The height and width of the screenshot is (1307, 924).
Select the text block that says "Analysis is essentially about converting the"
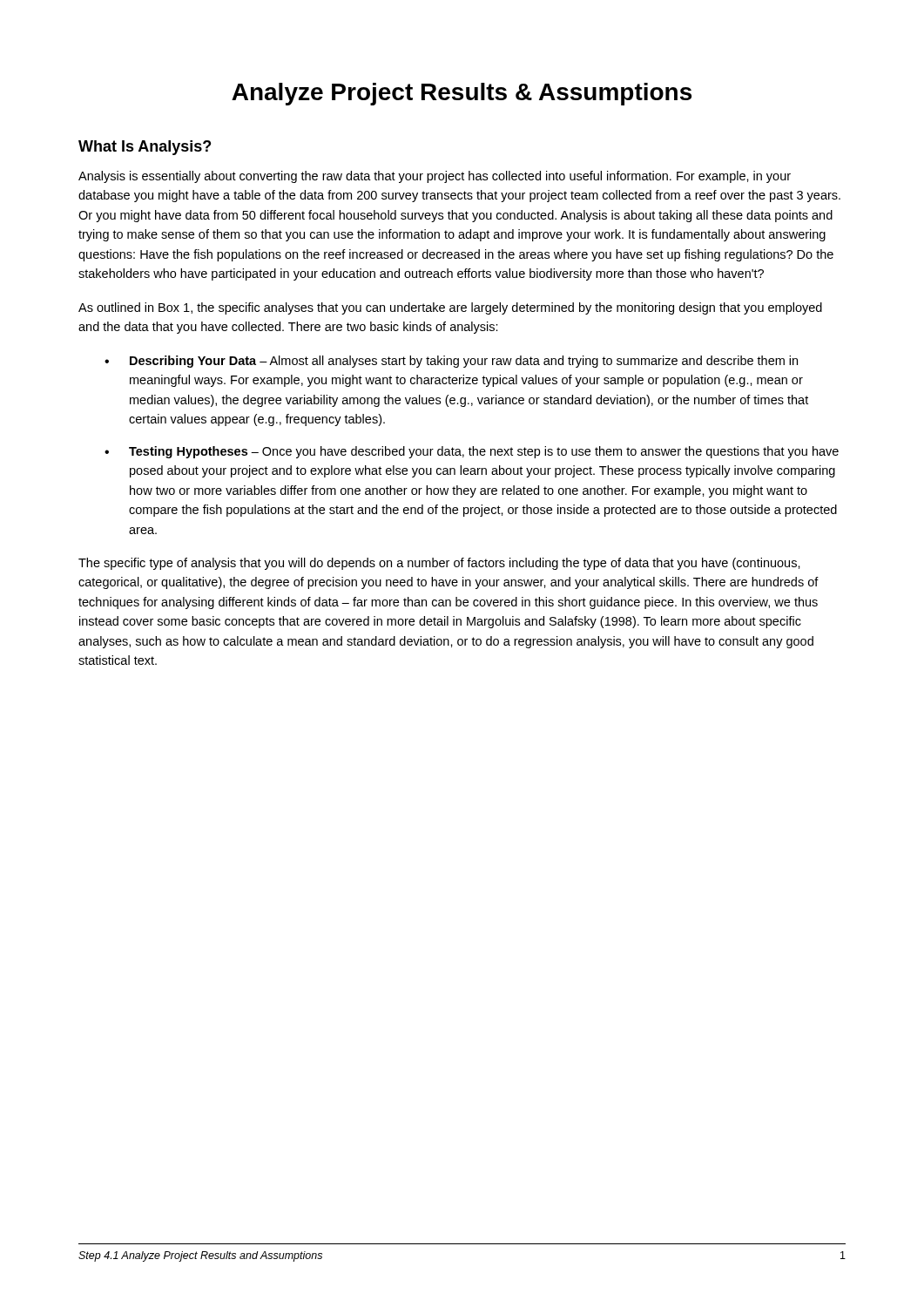(460, 225)
